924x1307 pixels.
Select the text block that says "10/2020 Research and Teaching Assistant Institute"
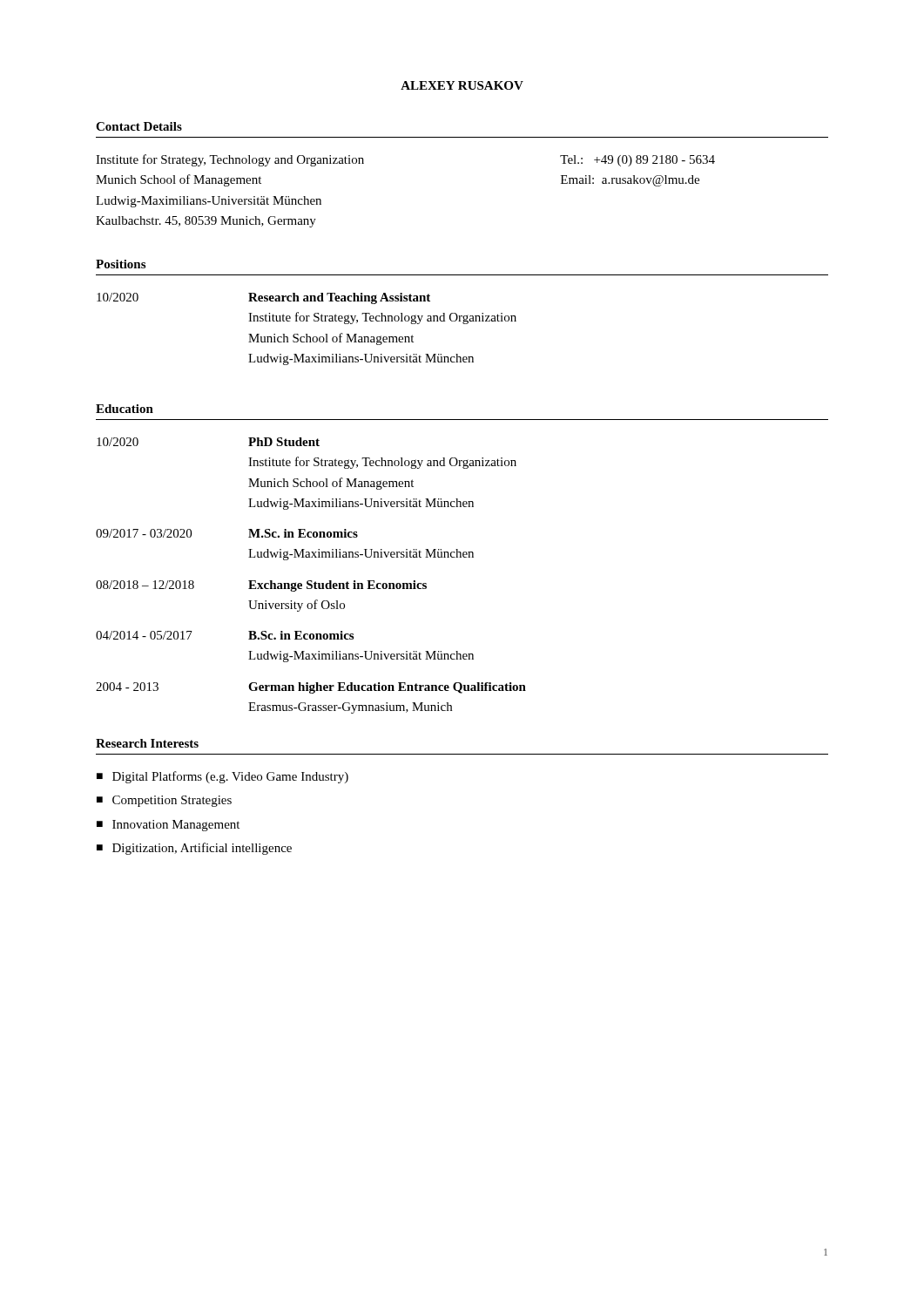pos(462,333)
